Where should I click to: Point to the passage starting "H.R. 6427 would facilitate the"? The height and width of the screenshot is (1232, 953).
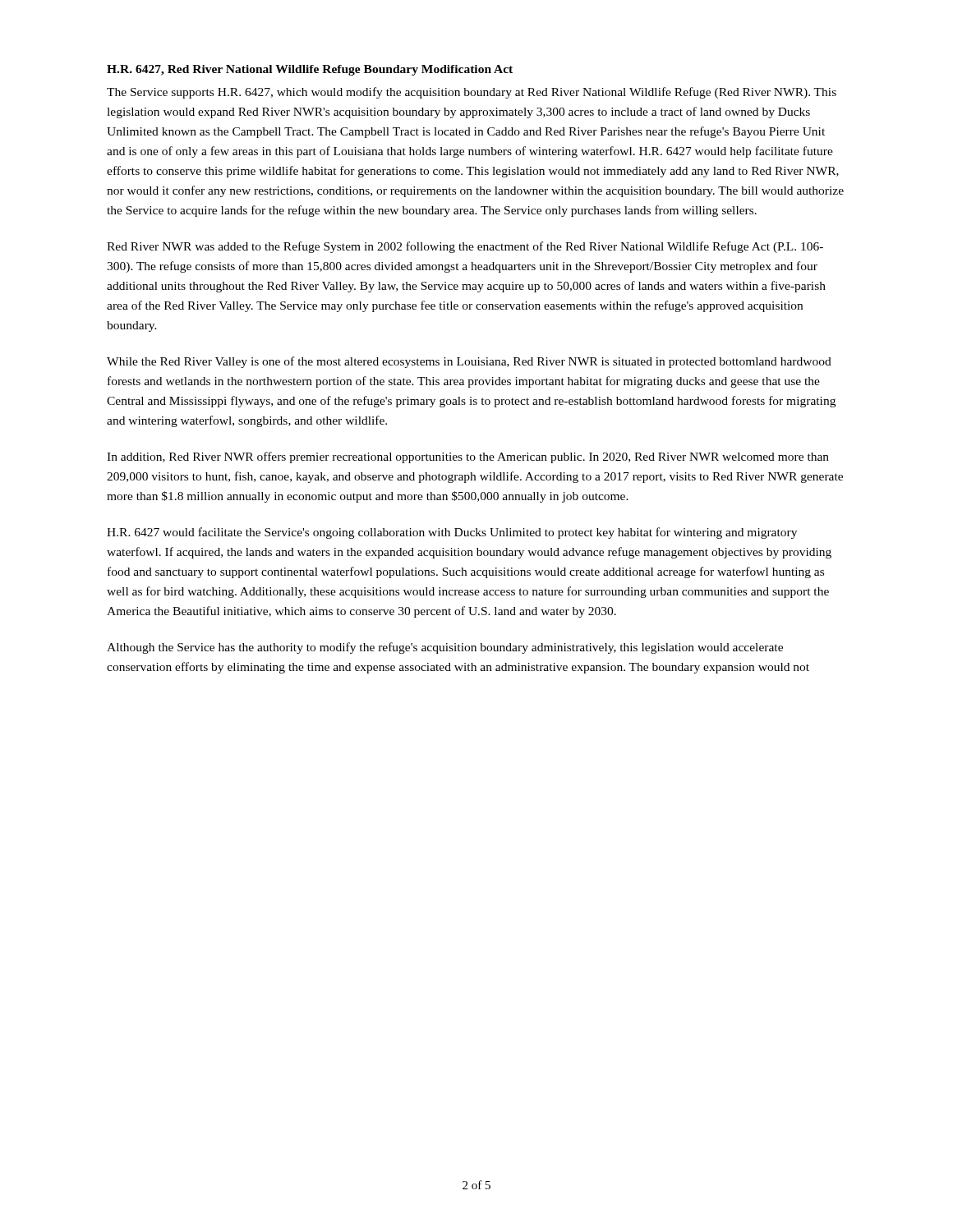(x=469, y=572)
